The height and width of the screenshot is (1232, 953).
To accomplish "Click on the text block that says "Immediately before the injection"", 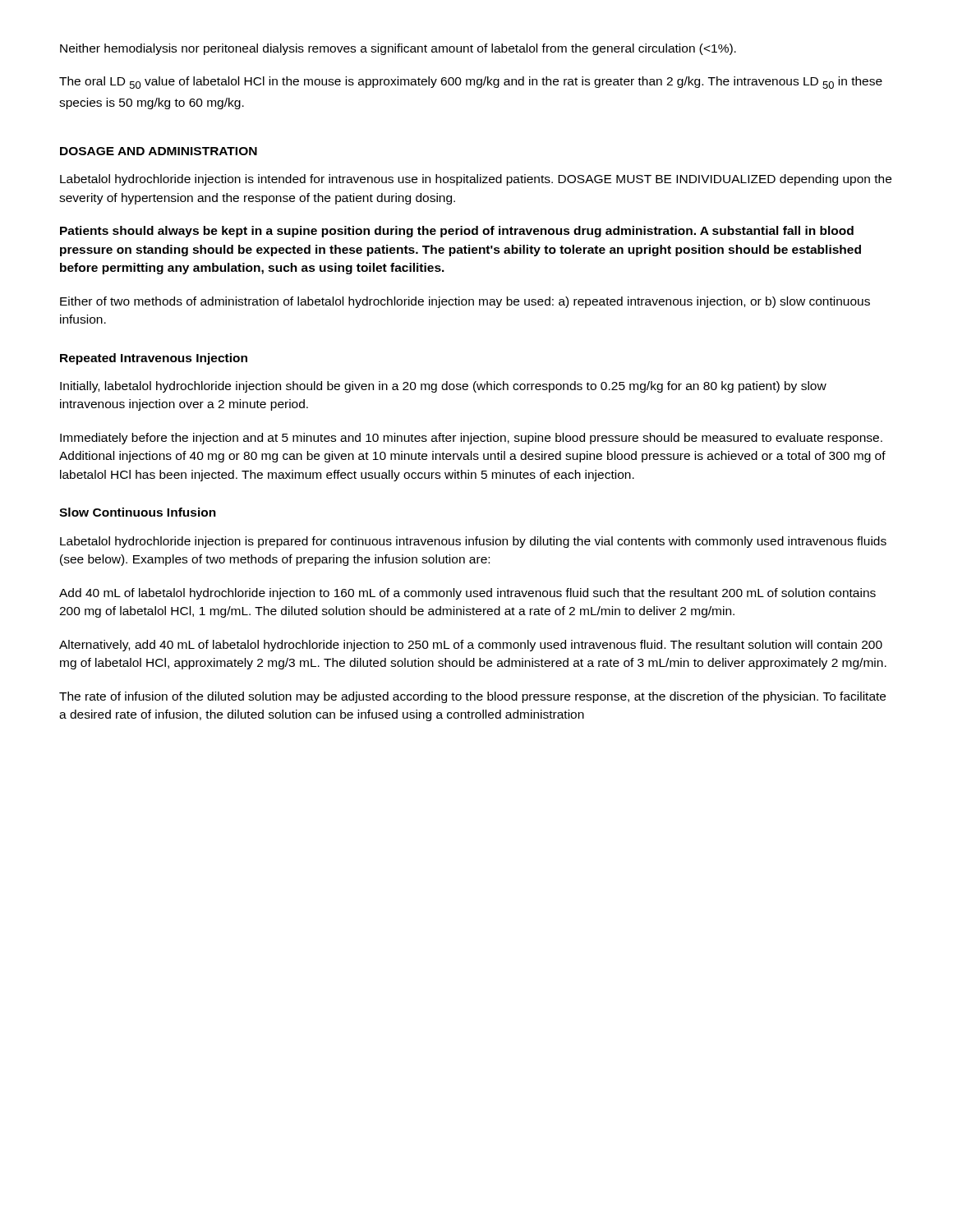I will pos(476,456).
